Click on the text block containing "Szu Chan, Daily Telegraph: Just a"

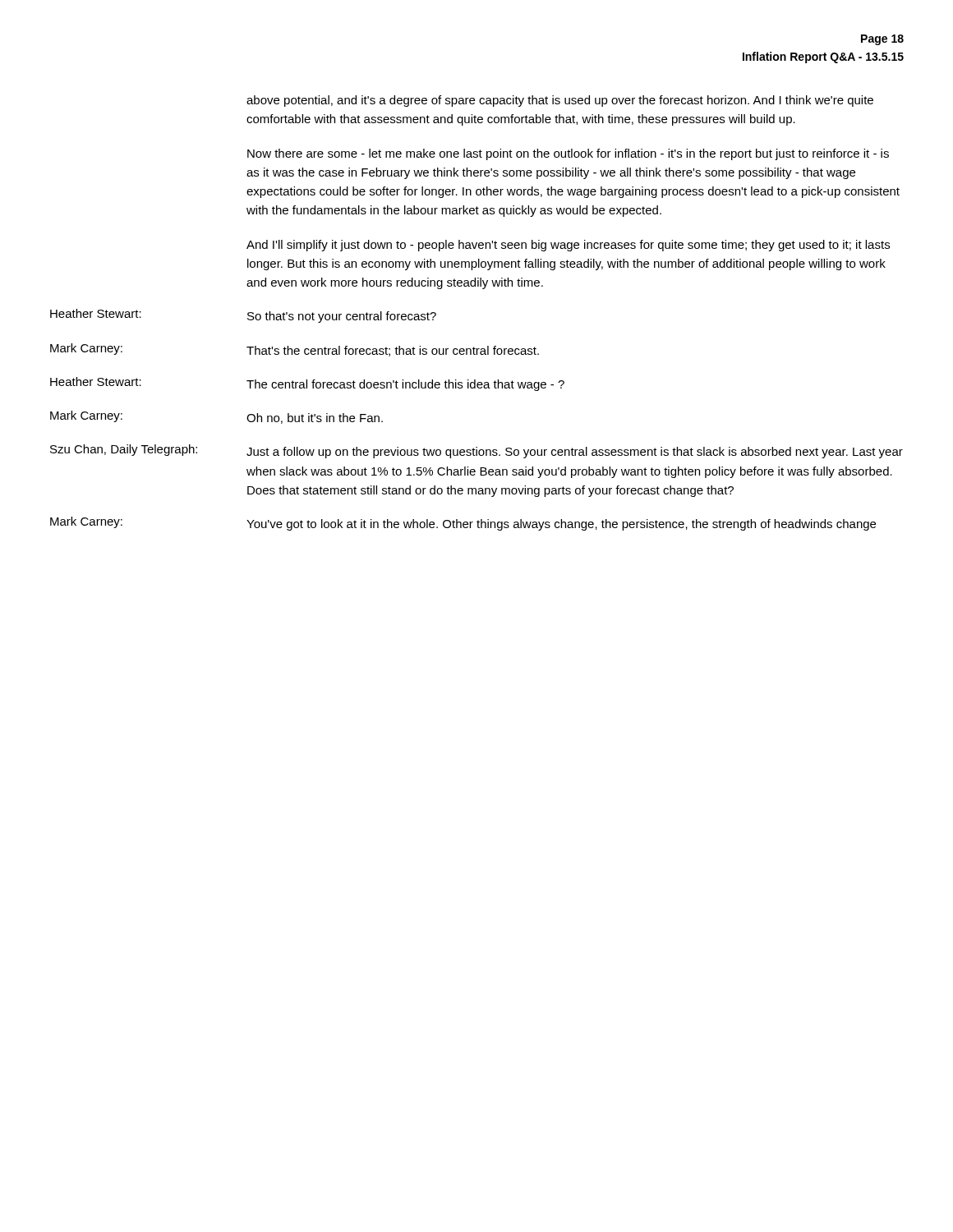[x=476, y=471]
